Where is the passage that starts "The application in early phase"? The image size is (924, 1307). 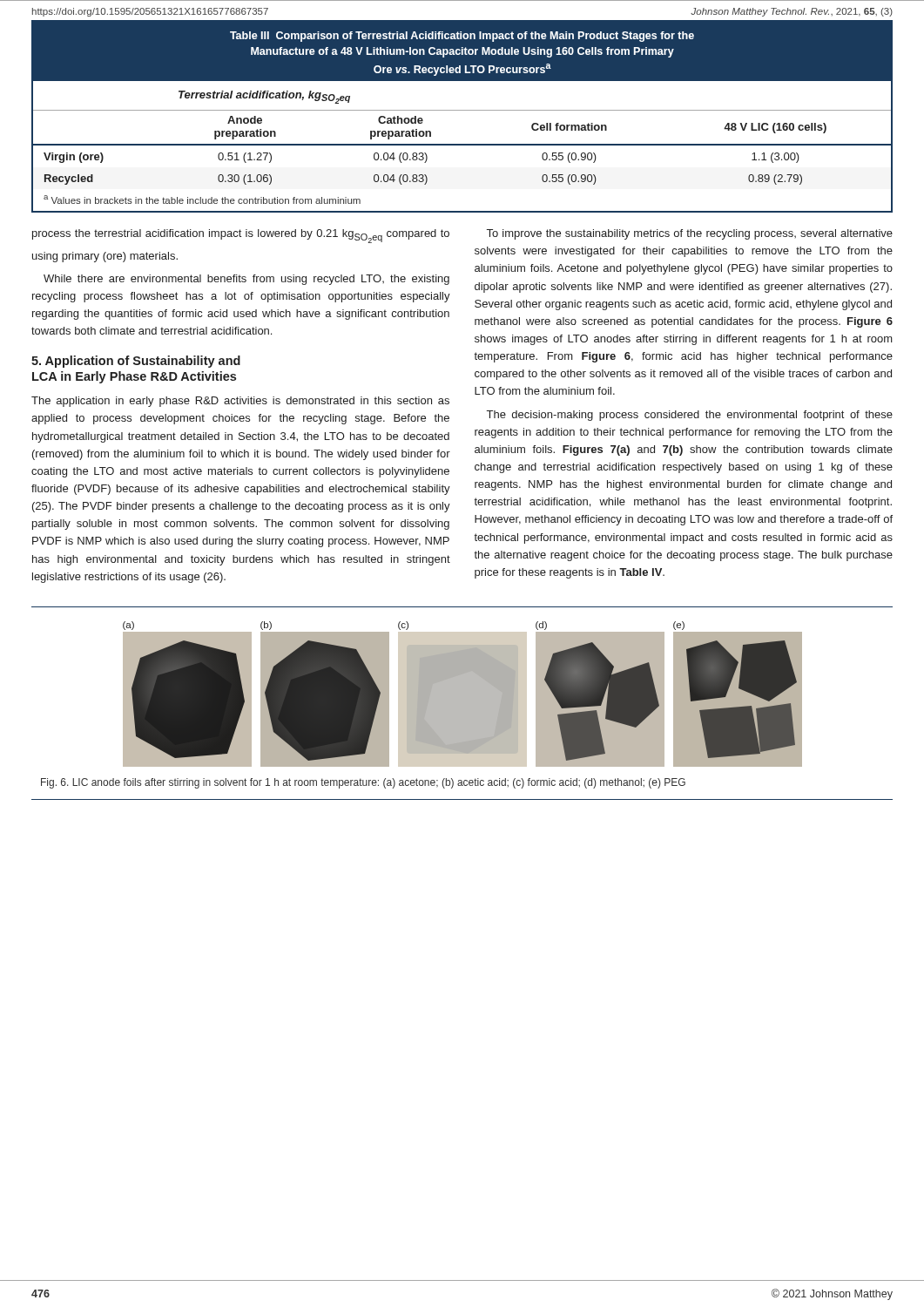[x=241, y=489]
